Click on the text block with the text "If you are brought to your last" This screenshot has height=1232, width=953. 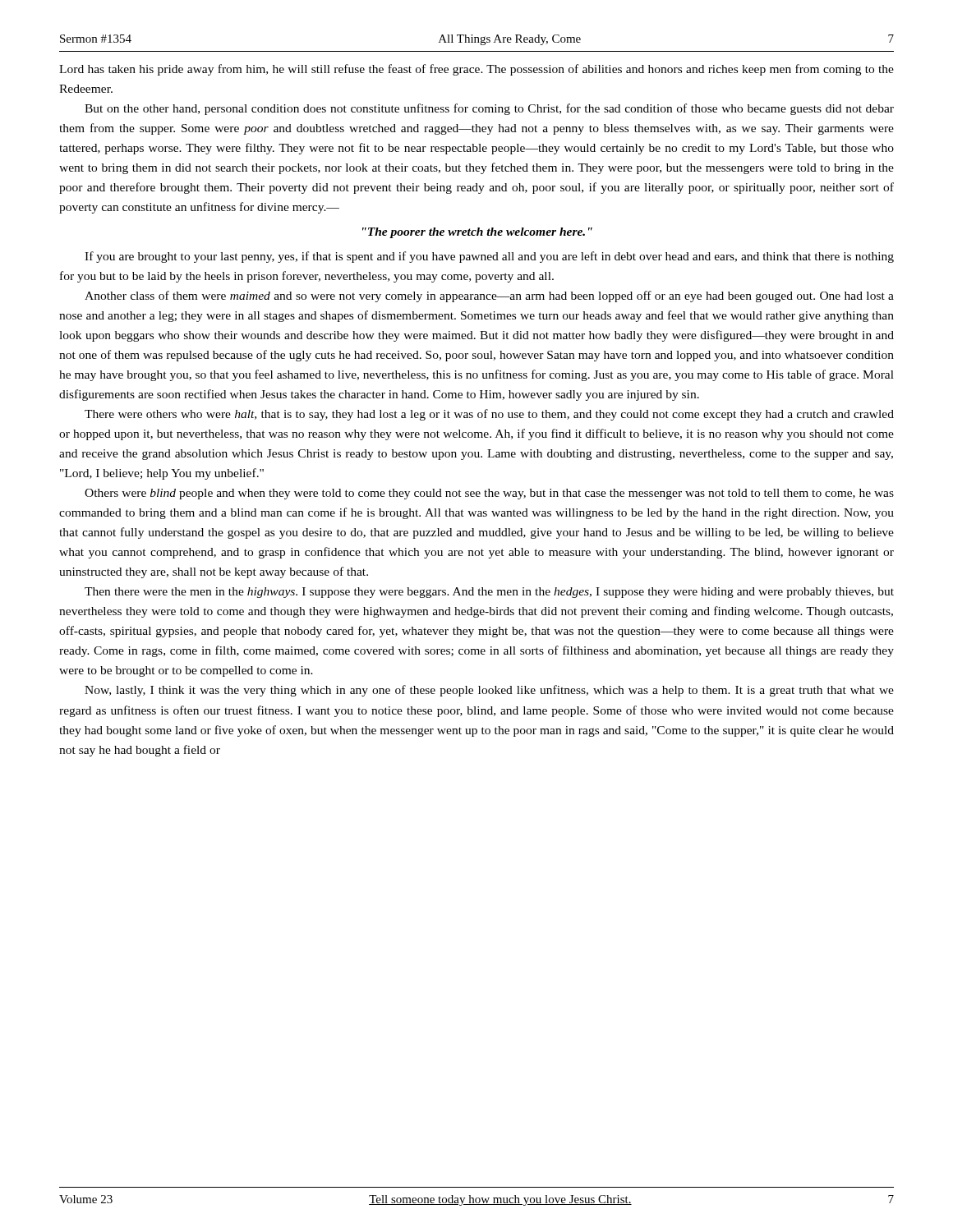click(x=476, y=266)
